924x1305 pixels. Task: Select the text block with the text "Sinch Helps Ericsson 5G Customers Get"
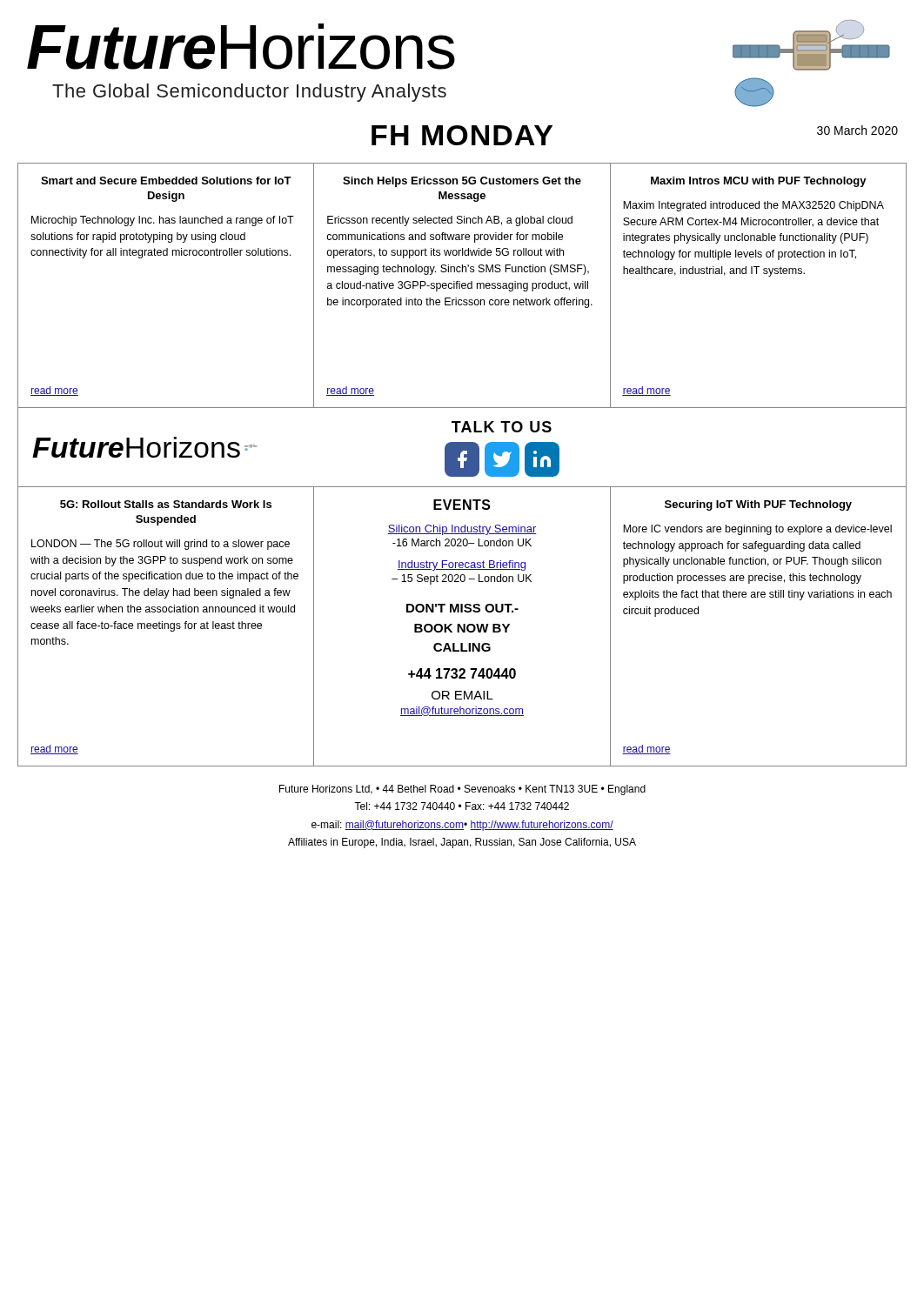point(462,285)
